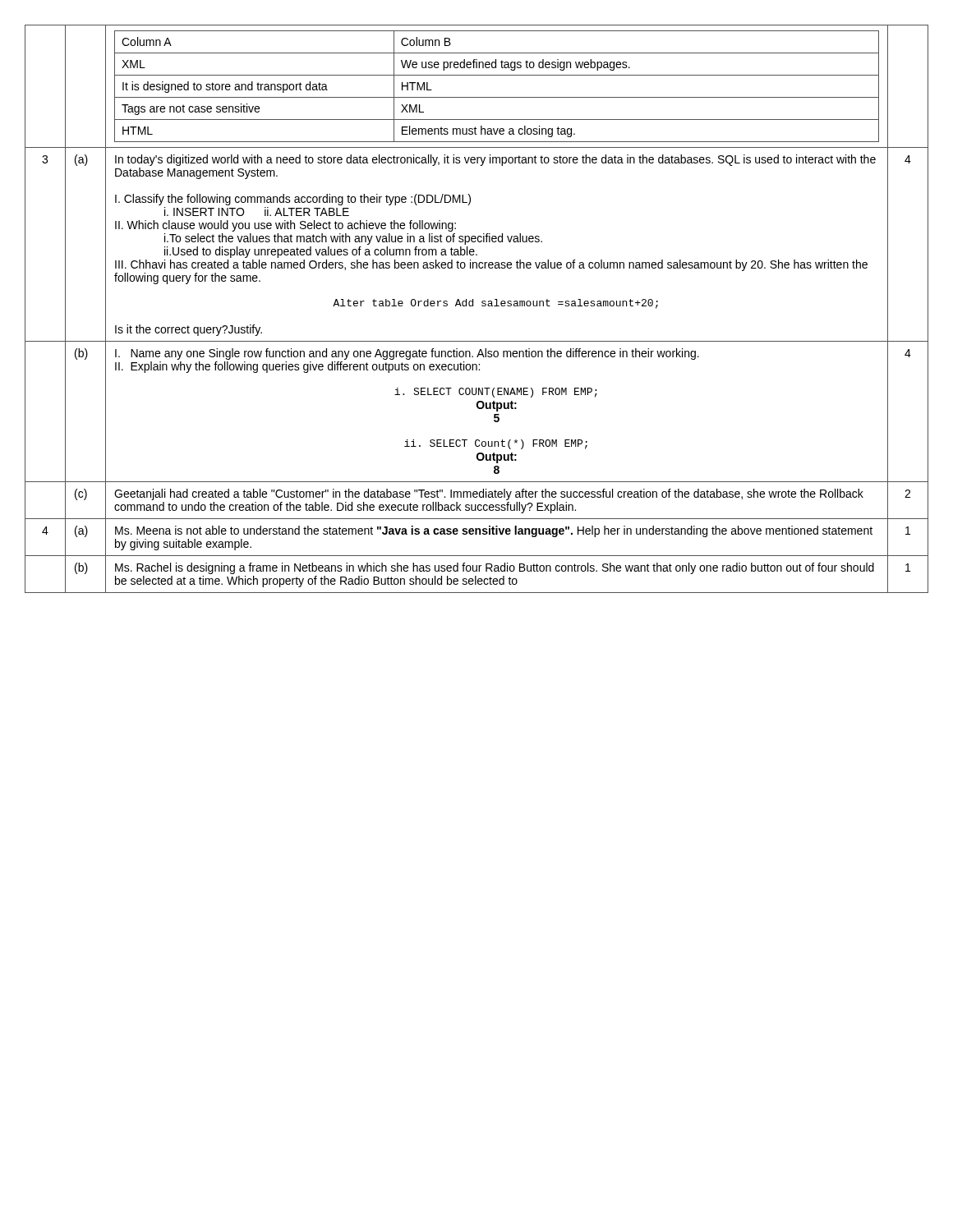
Task: Click the passage that begins "I. Name any one Single"
Action: click(x=497, y=411)
